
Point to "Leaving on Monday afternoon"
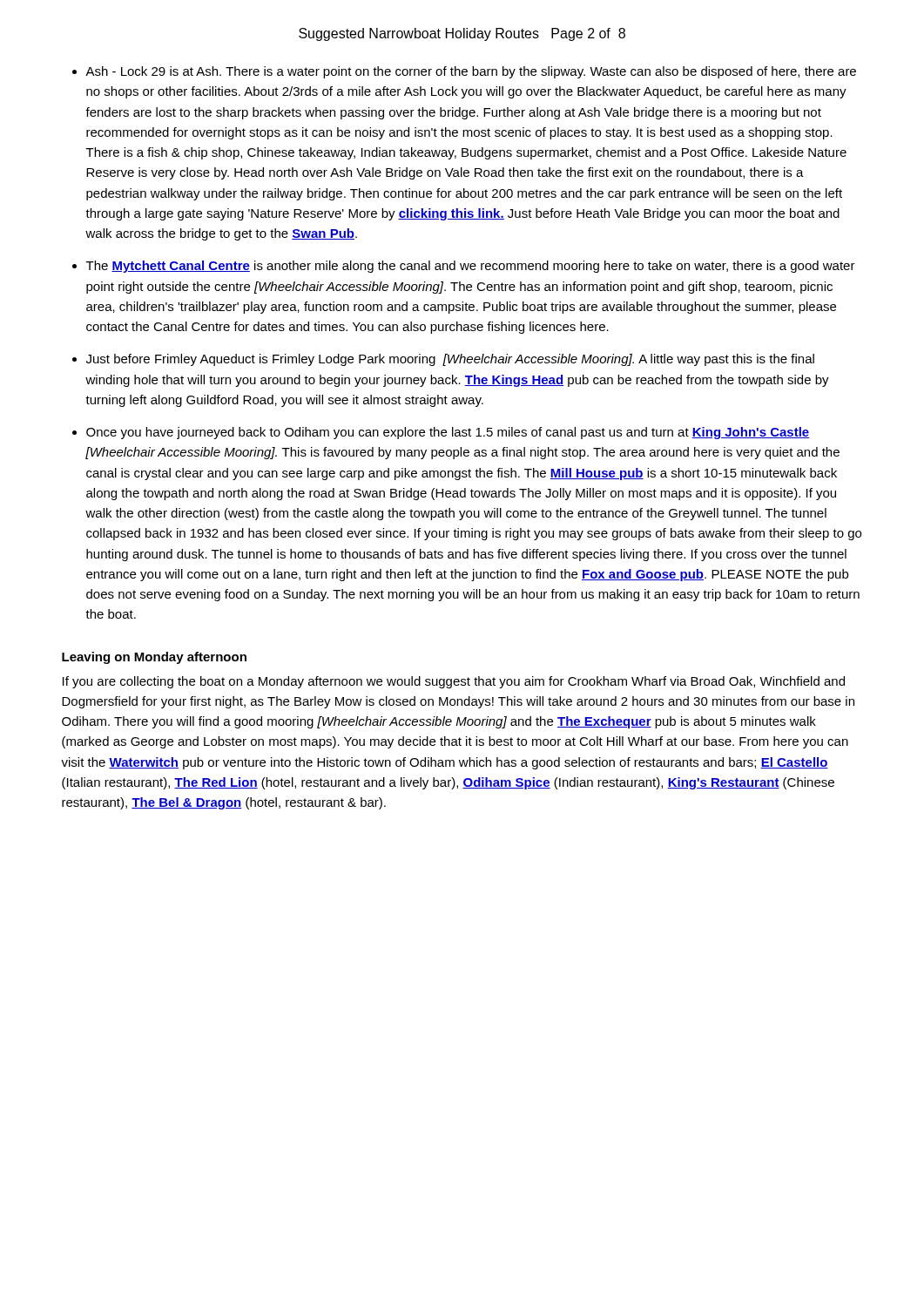[x=154, y=656]
